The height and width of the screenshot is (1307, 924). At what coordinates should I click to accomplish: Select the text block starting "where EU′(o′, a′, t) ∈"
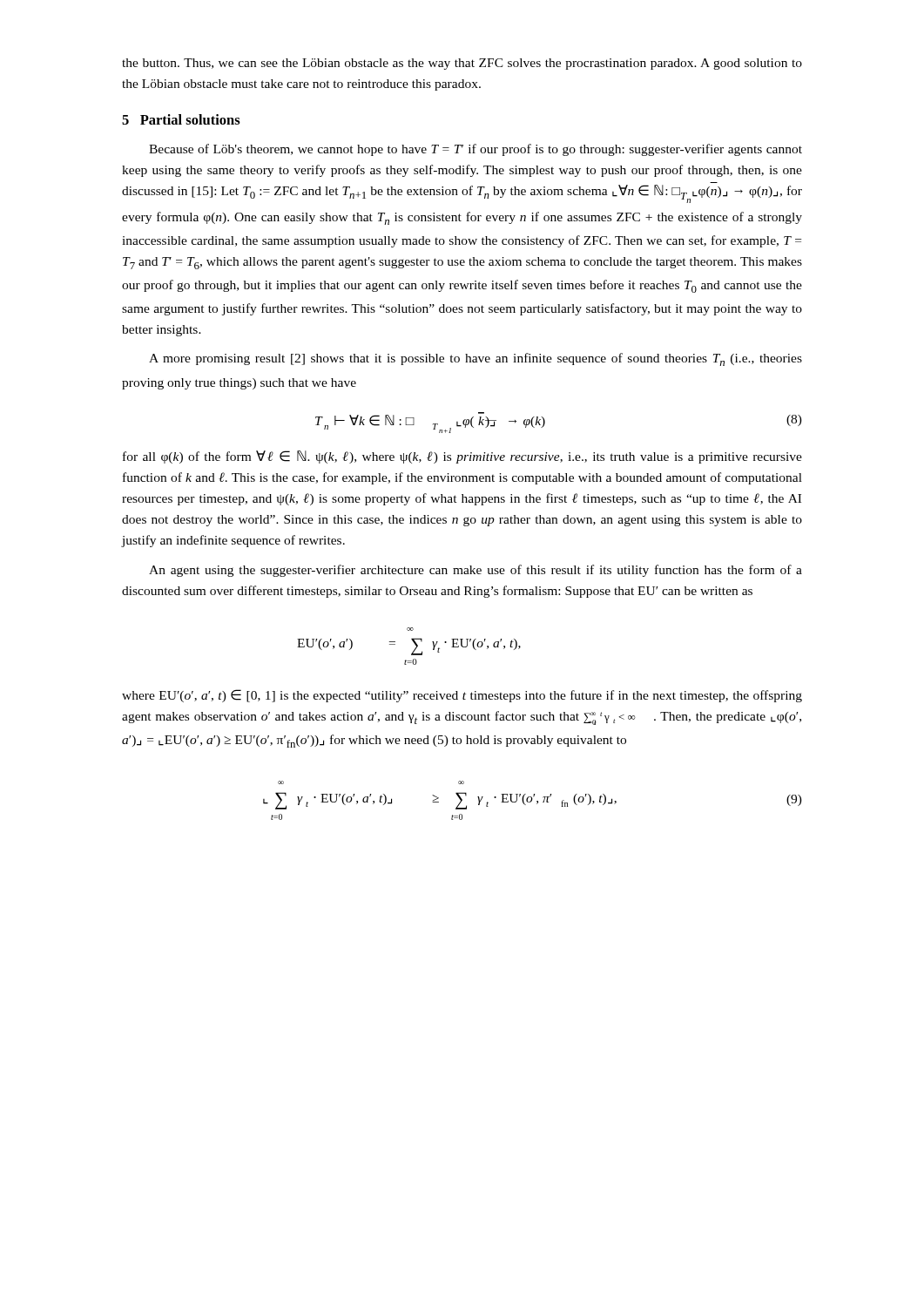pyautogui.click(x=462, y=719)
